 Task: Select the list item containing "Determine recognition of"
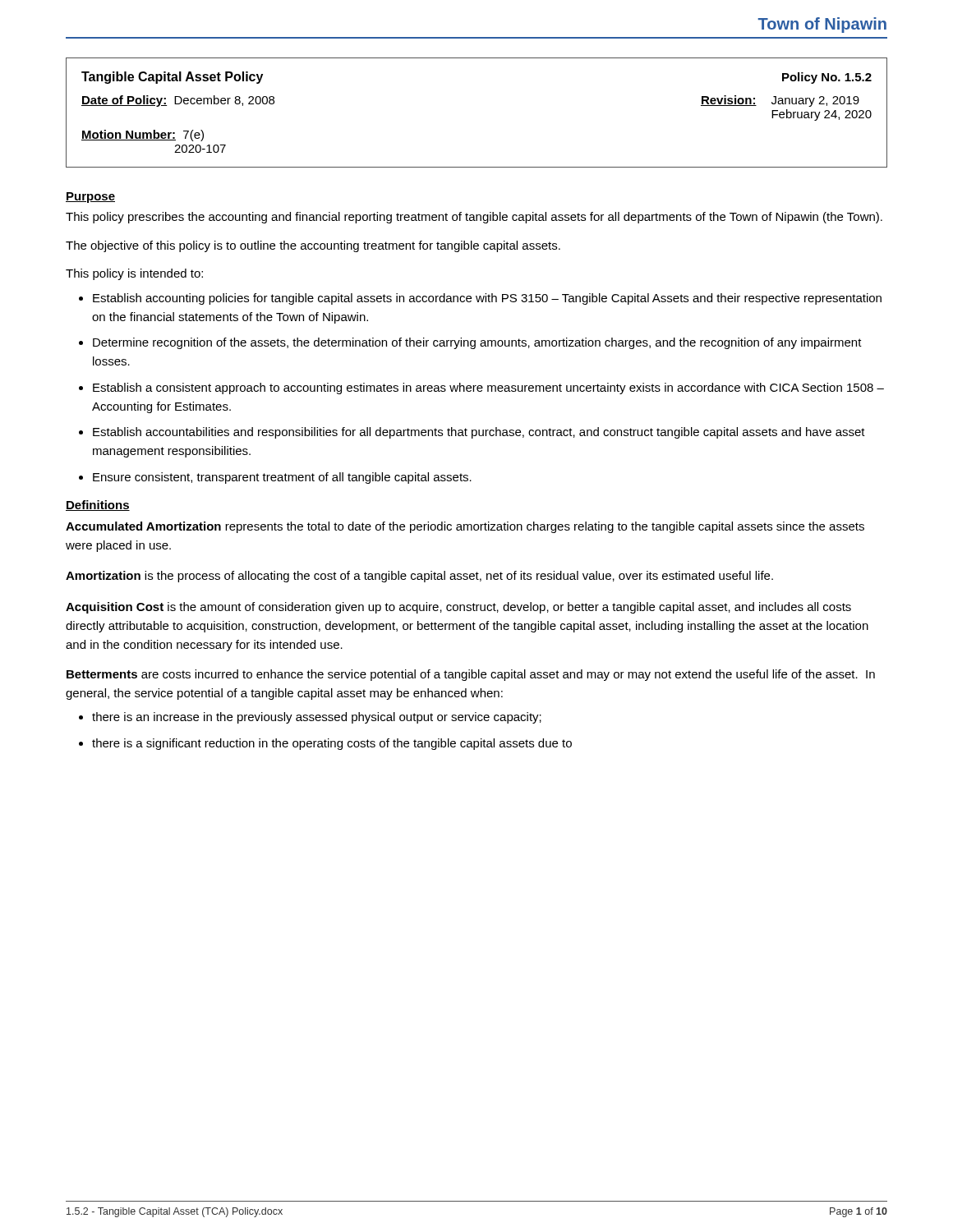(x=477, y=352)
